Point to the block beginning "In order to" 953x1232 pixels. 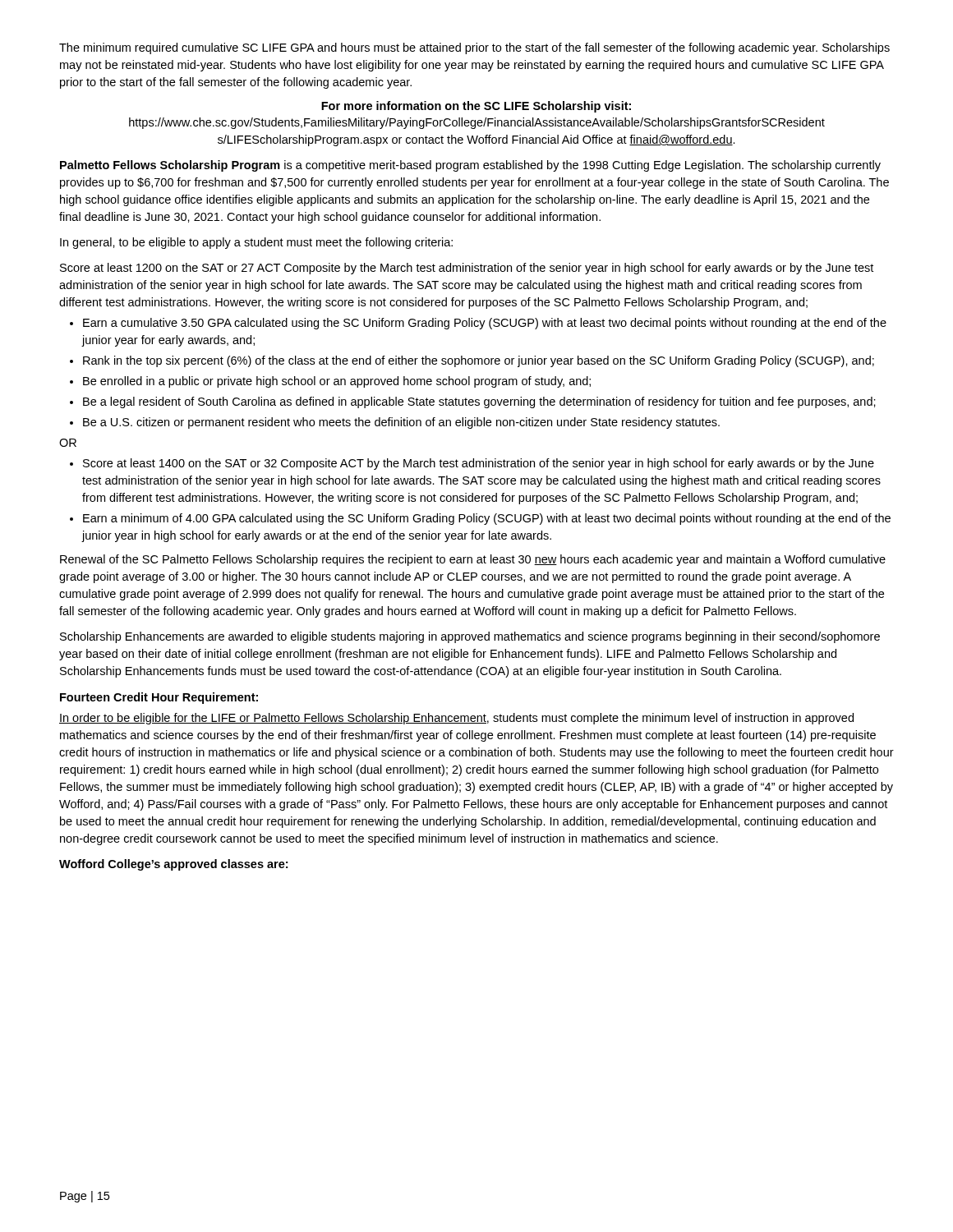coord(476,778)
